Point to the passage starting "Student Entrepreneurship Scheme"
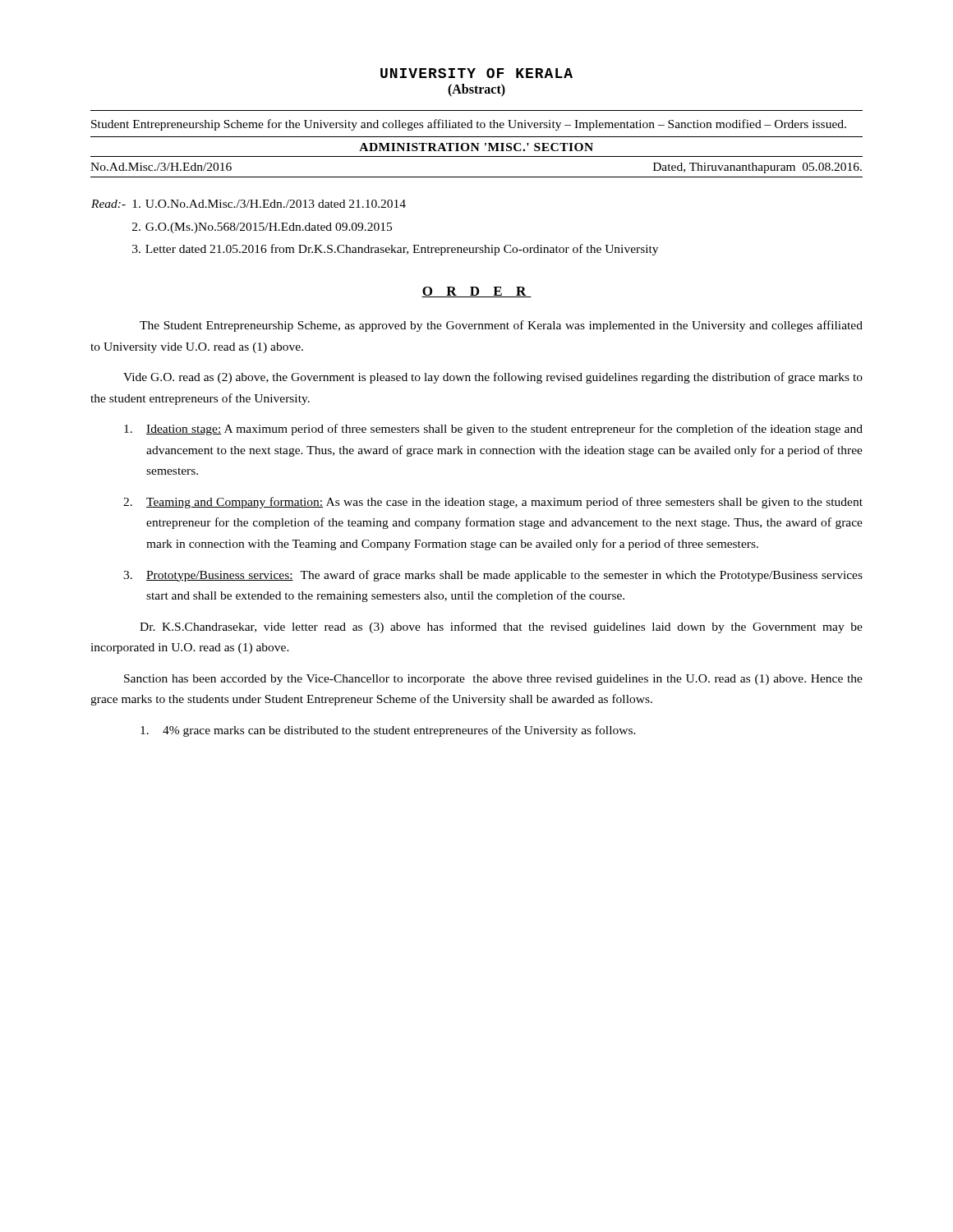 point(469,124)
